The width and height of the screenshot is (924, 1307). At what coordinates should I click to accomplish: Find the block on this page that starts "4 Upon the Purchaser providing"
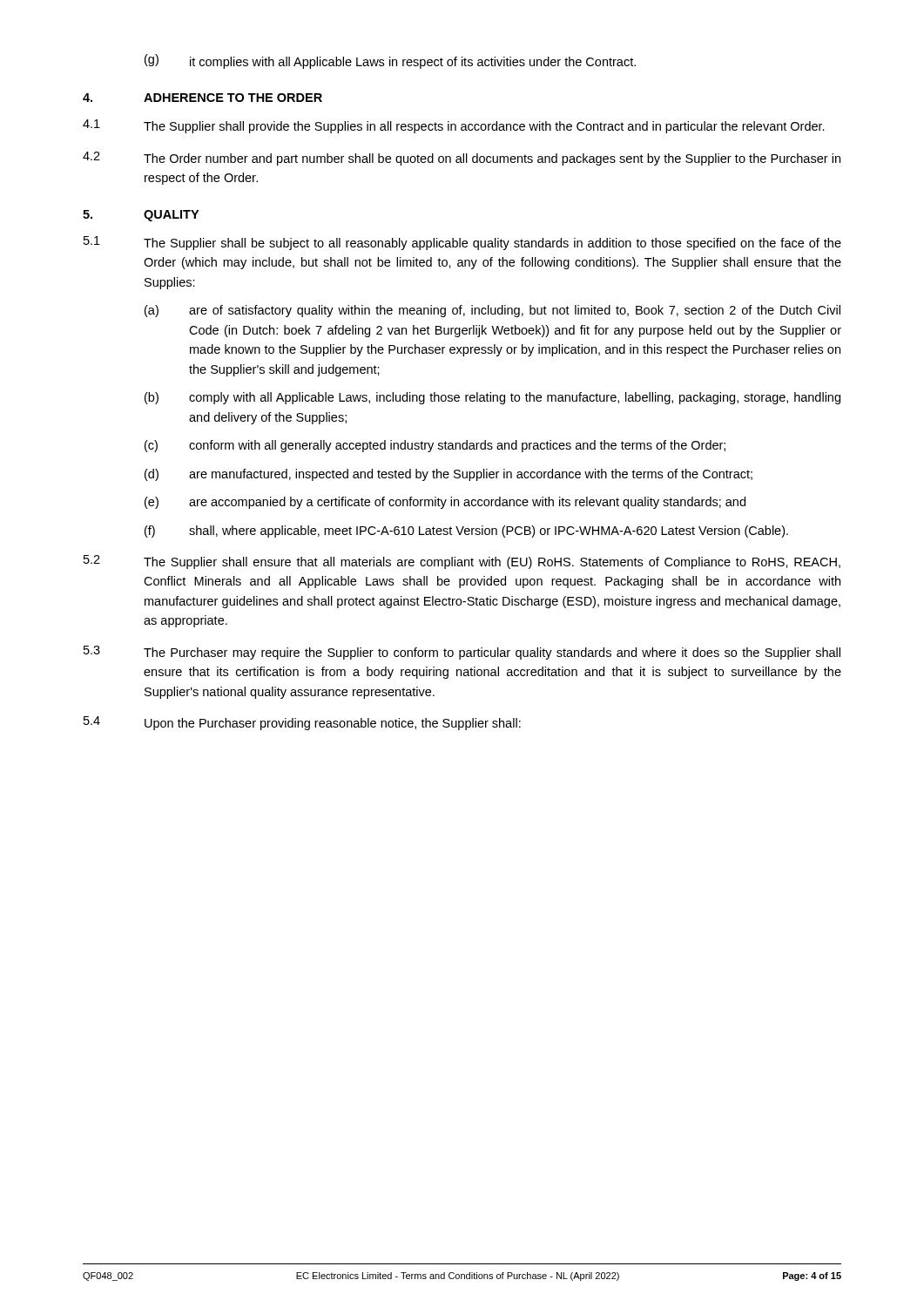pos(462,724)
